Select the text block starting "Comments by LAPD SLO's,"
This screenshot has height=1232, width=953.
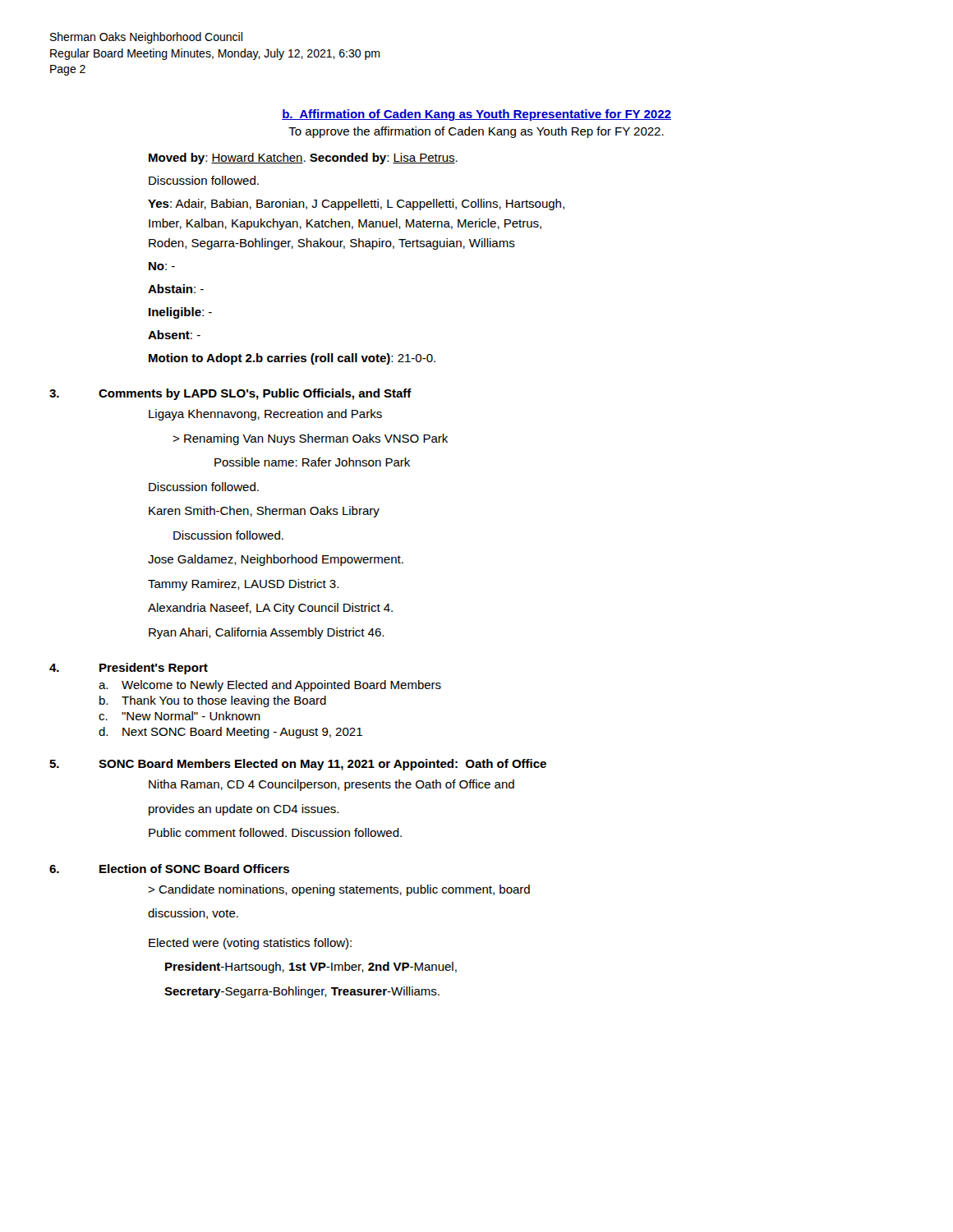(x=255, y=393)
